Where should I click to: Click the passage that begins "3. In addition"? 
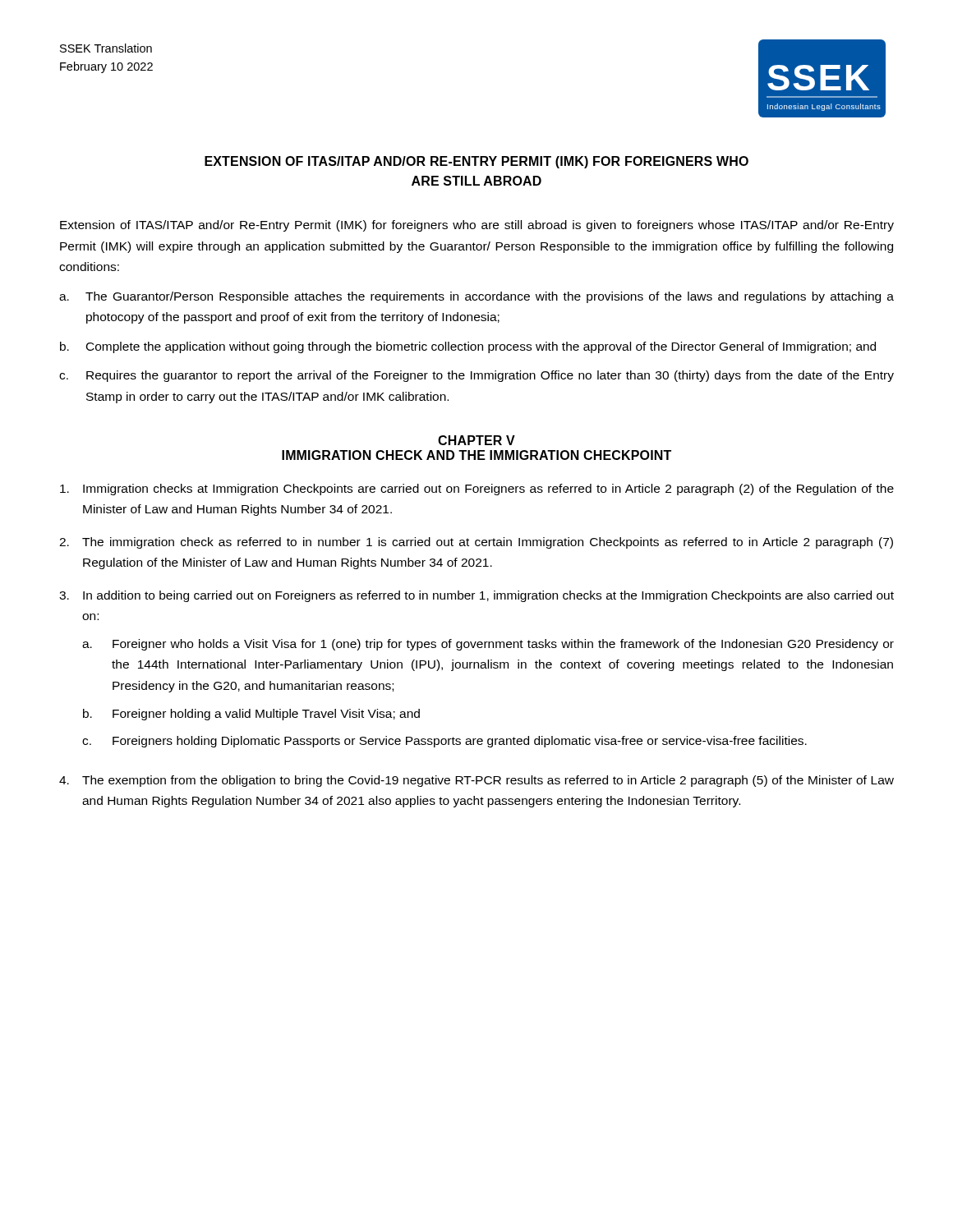pos(476,671)
